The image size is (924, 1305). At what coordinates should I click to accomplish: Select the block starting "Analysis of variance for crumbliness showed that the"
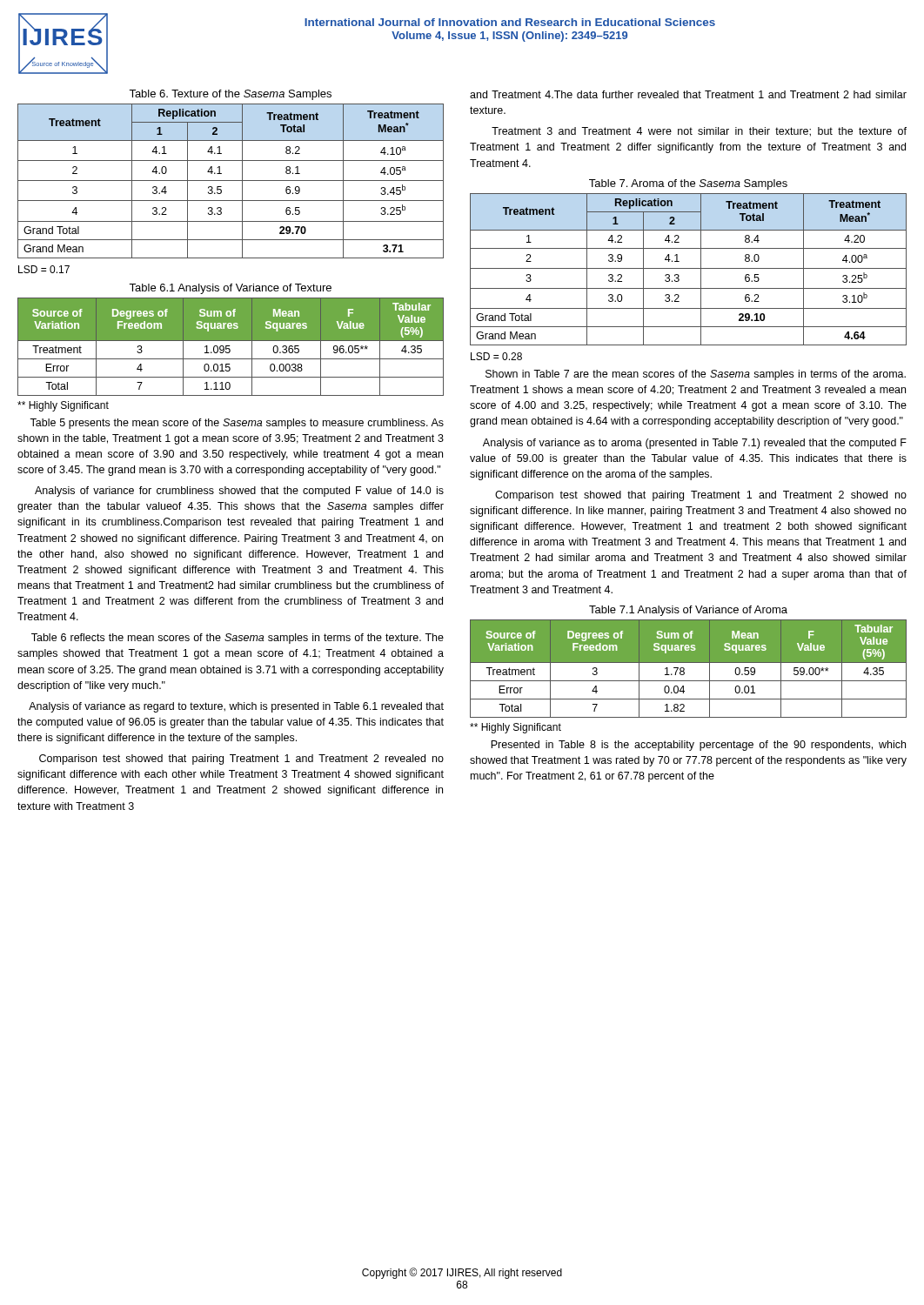(x=231, y=554)
